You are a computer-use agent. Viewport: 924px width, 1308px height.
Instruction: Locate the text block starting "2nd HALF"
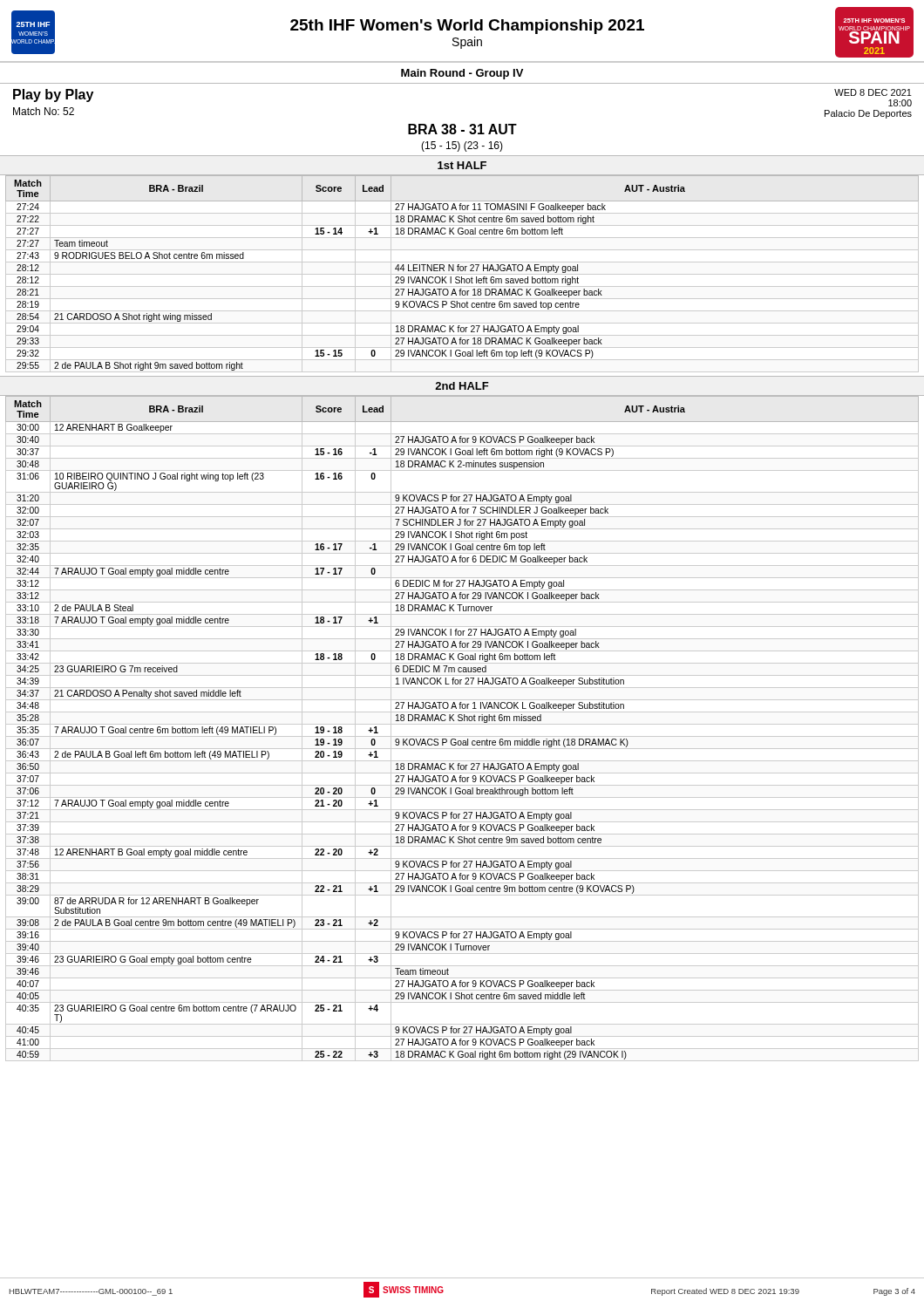462,386
